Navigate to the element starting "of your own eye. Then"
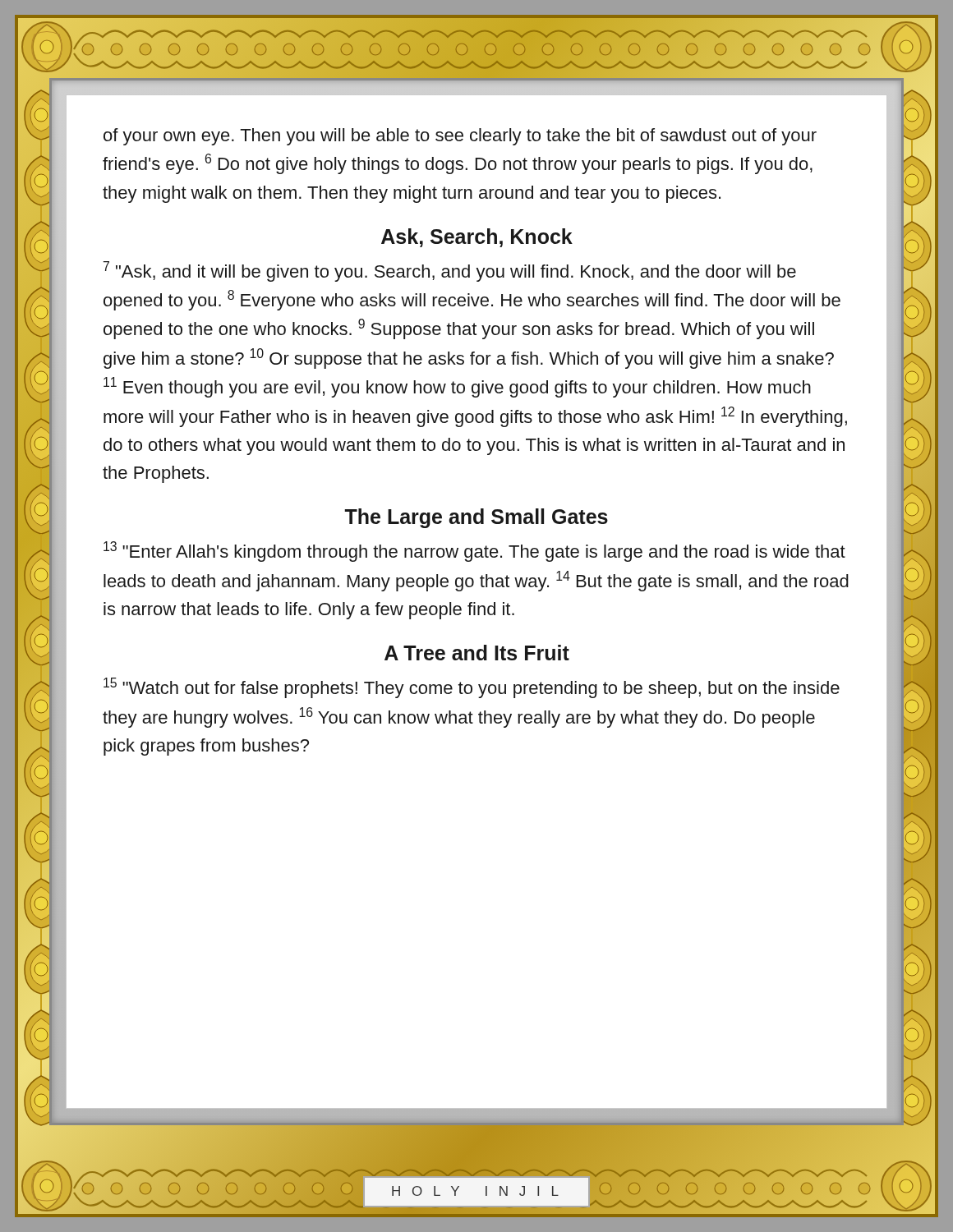Viewport: 953px width, 1232px height. pos(460,164)
